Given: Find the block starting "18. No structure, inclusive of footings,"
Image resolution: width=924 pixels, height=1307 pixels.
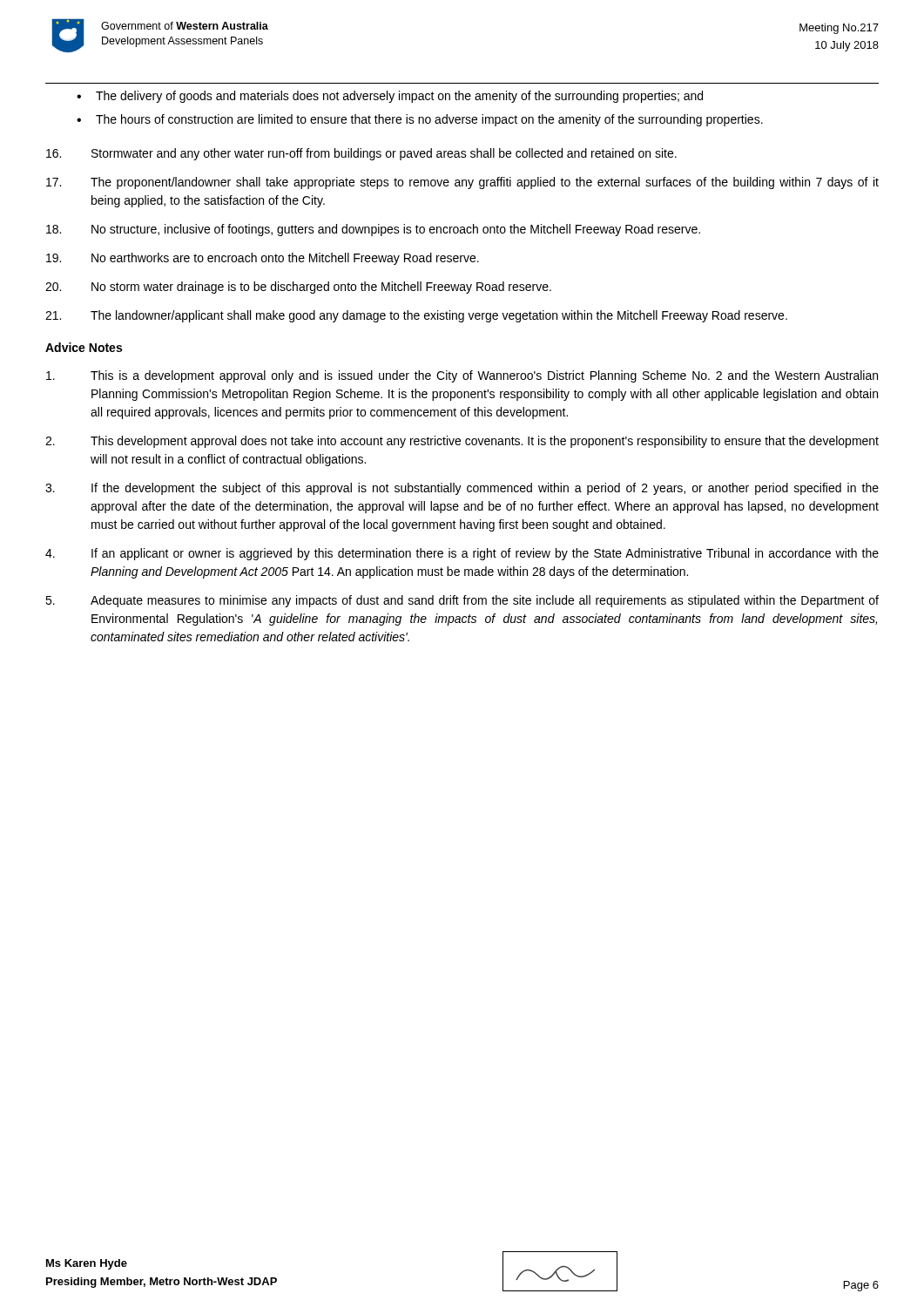Looking at the screenshot, I should (462, 229).
